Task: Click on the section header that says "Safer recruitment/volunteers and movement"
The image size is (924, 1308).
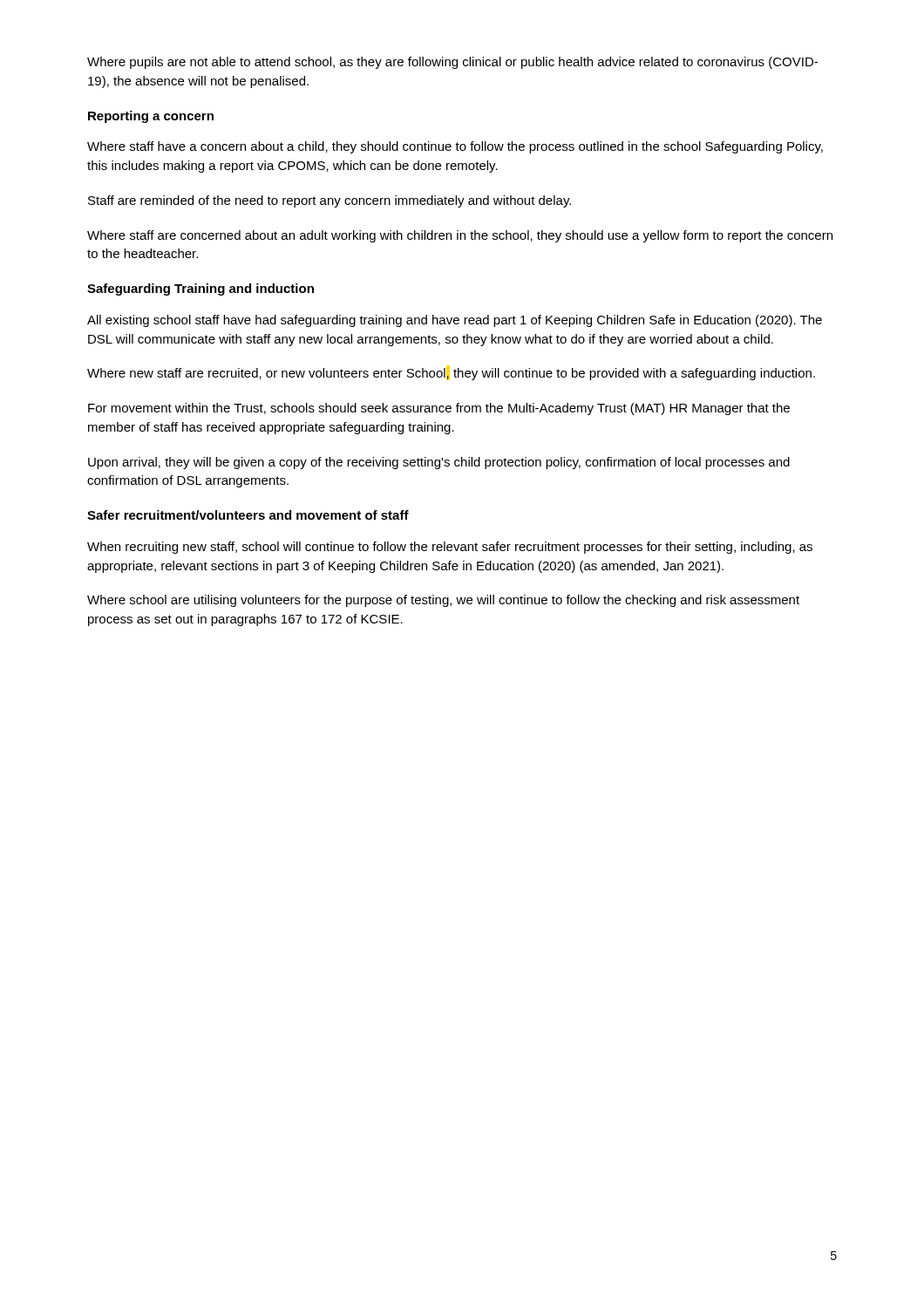Action: pyautogui.click(x=248, y=515)
